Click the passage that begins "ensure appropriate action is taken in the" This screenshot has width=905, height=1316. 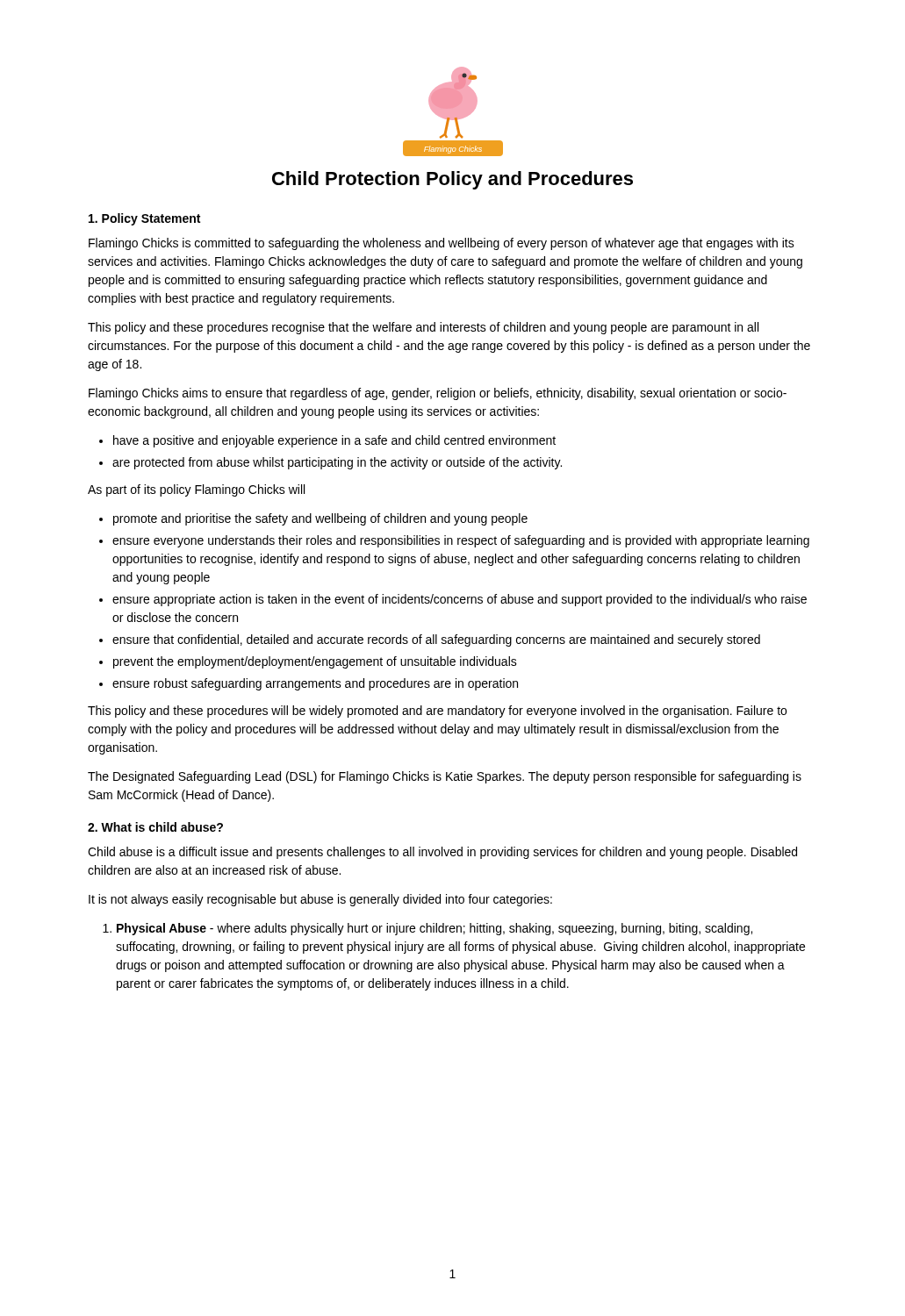point(460,608)
